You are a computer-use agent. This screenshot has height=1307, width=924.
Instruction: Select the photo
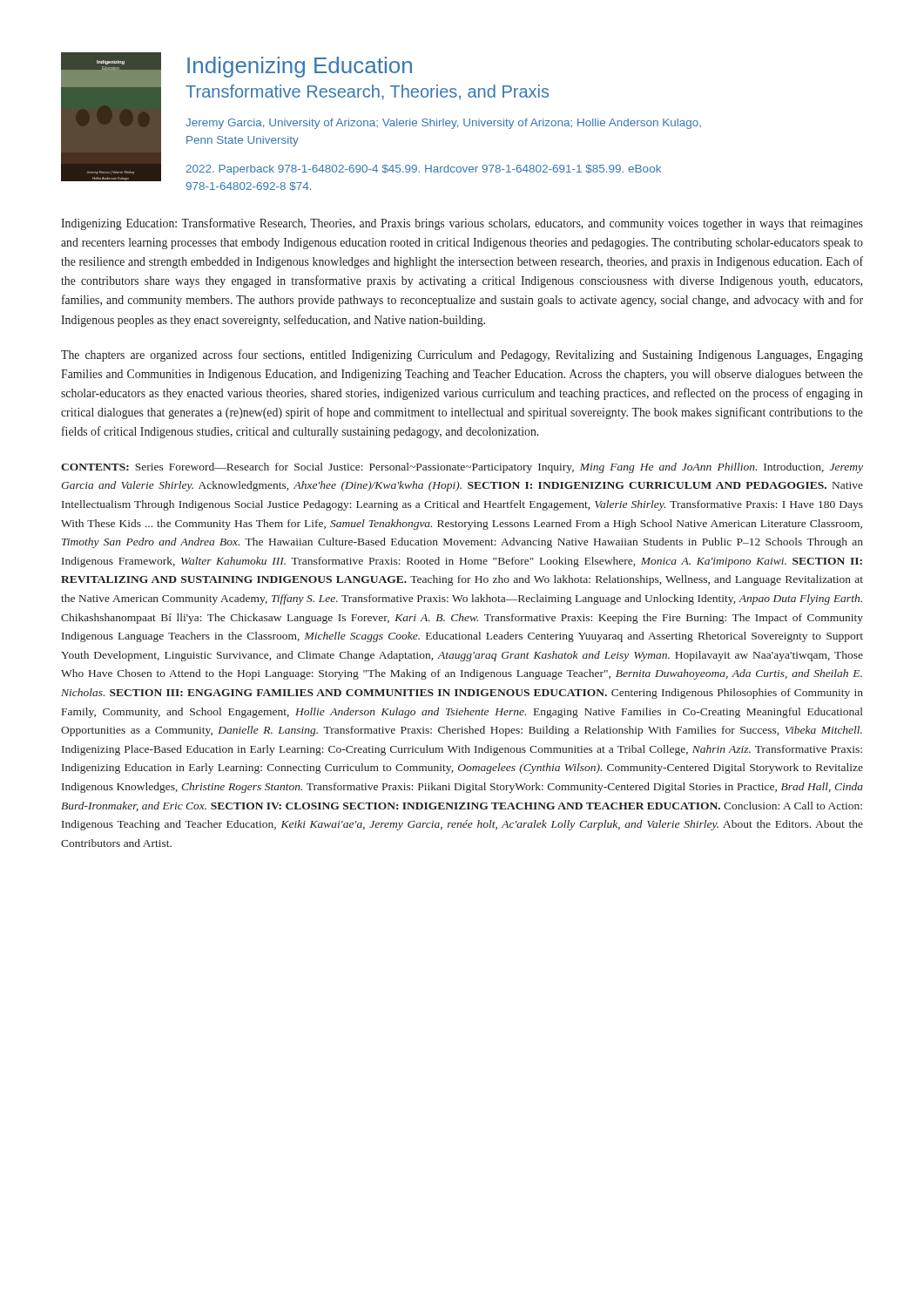[x=111, y=117]
